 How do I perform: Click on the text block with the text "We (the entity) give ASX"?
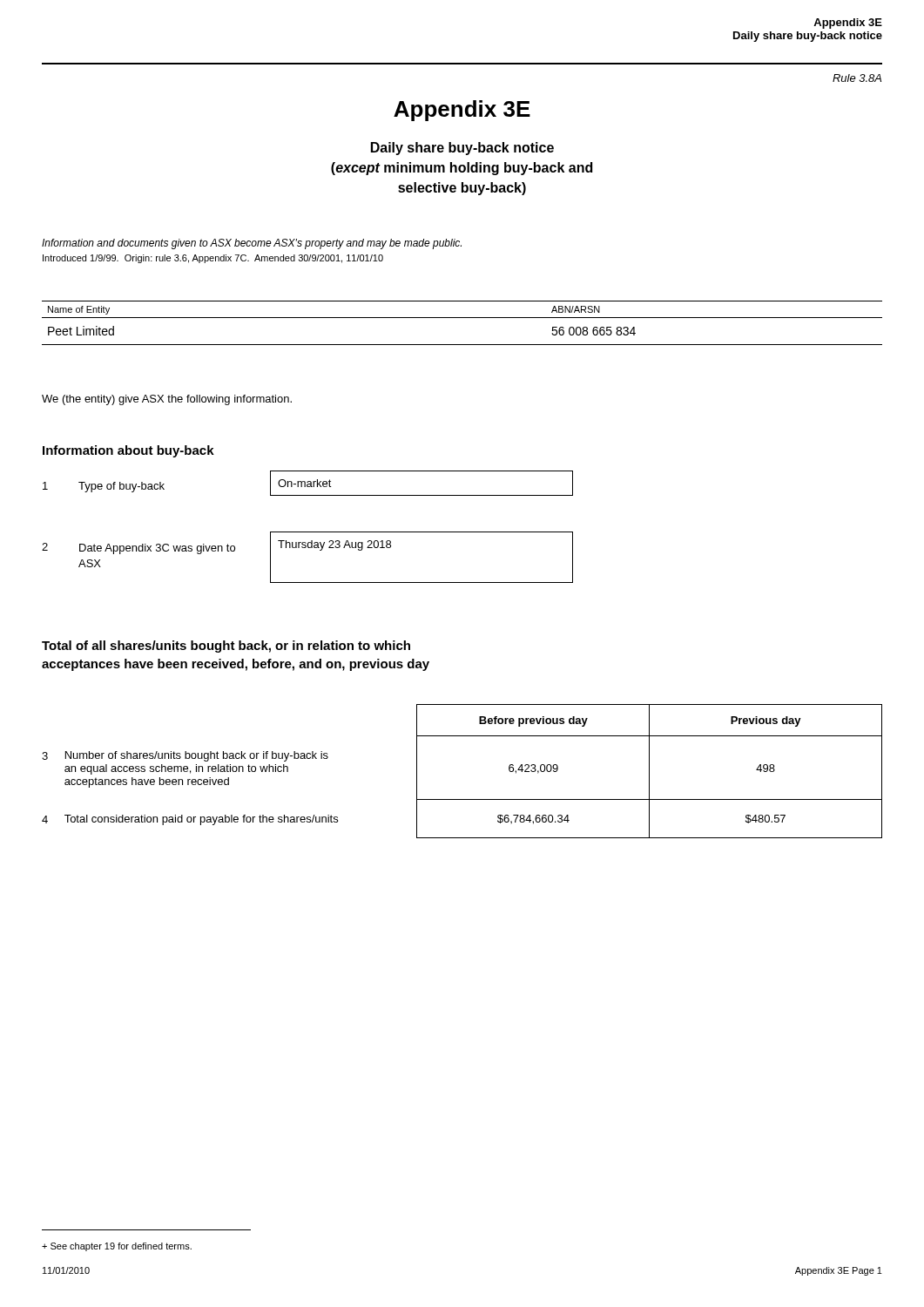tap(167, 399)
